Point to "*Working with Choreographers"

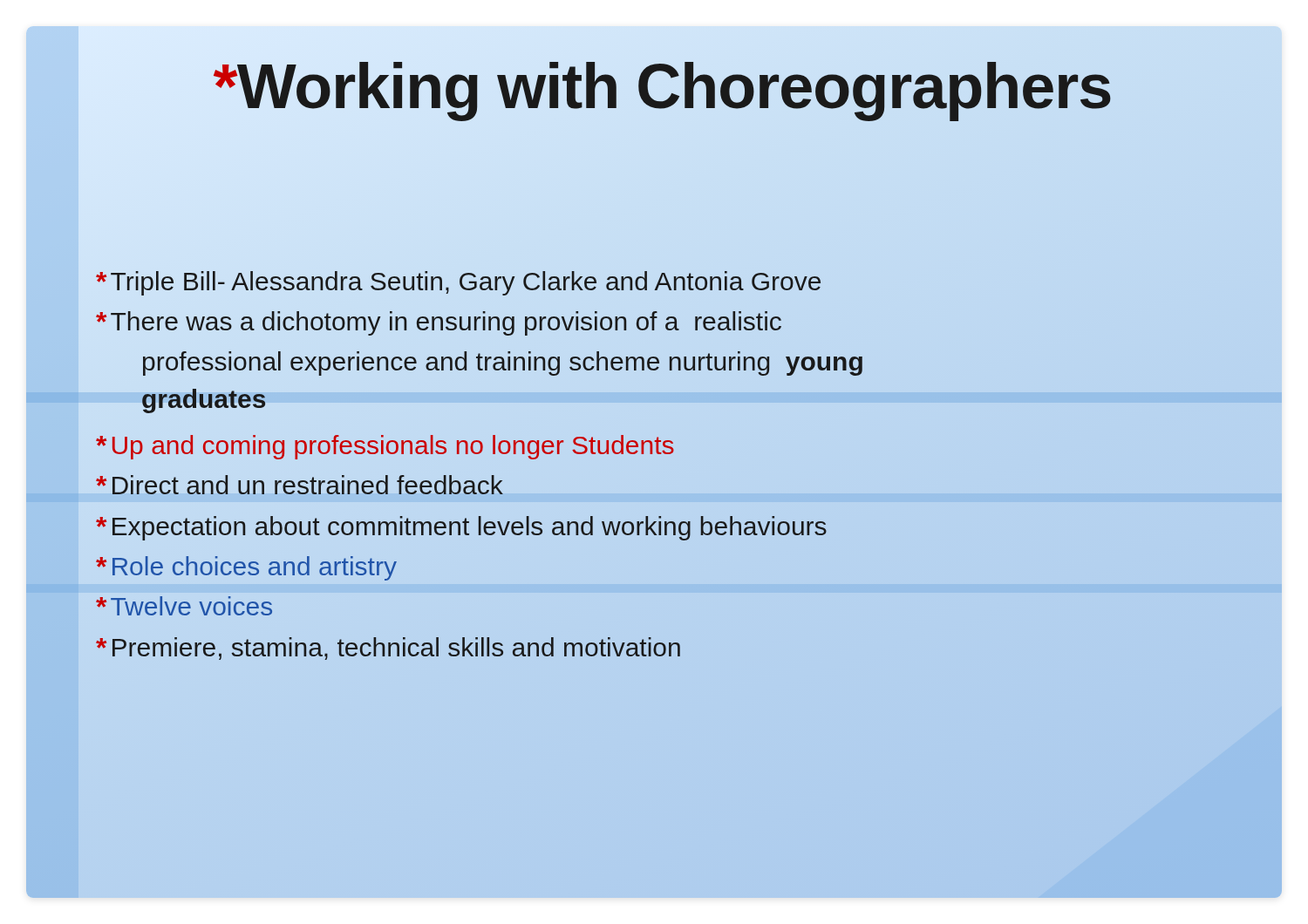663,87
